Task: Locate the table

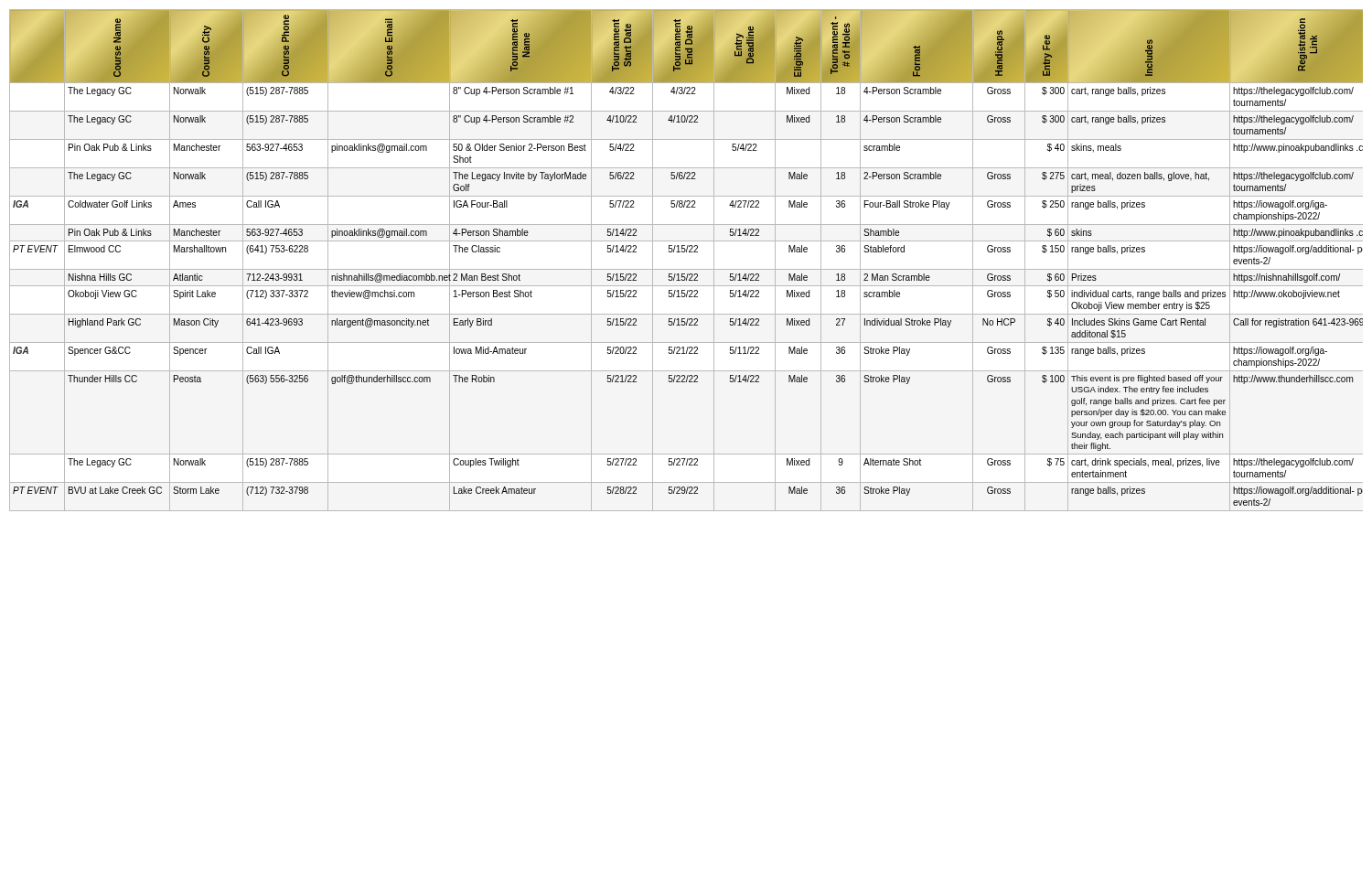Action: [x=686, y=260]
